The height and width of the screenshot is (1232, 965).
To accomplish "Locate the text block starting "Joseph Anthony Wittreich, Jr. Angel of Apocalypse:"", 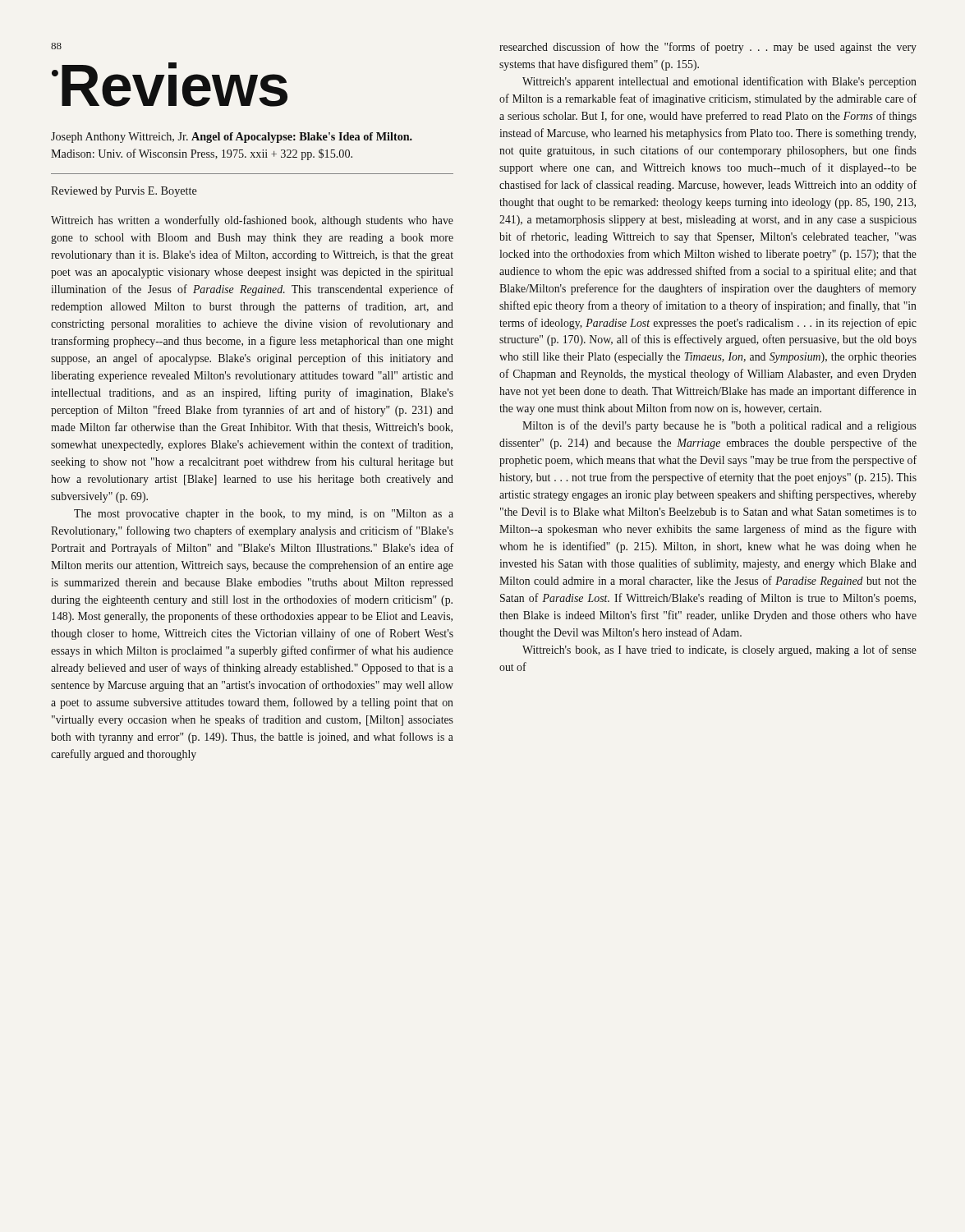I will (x=232, y=145).
